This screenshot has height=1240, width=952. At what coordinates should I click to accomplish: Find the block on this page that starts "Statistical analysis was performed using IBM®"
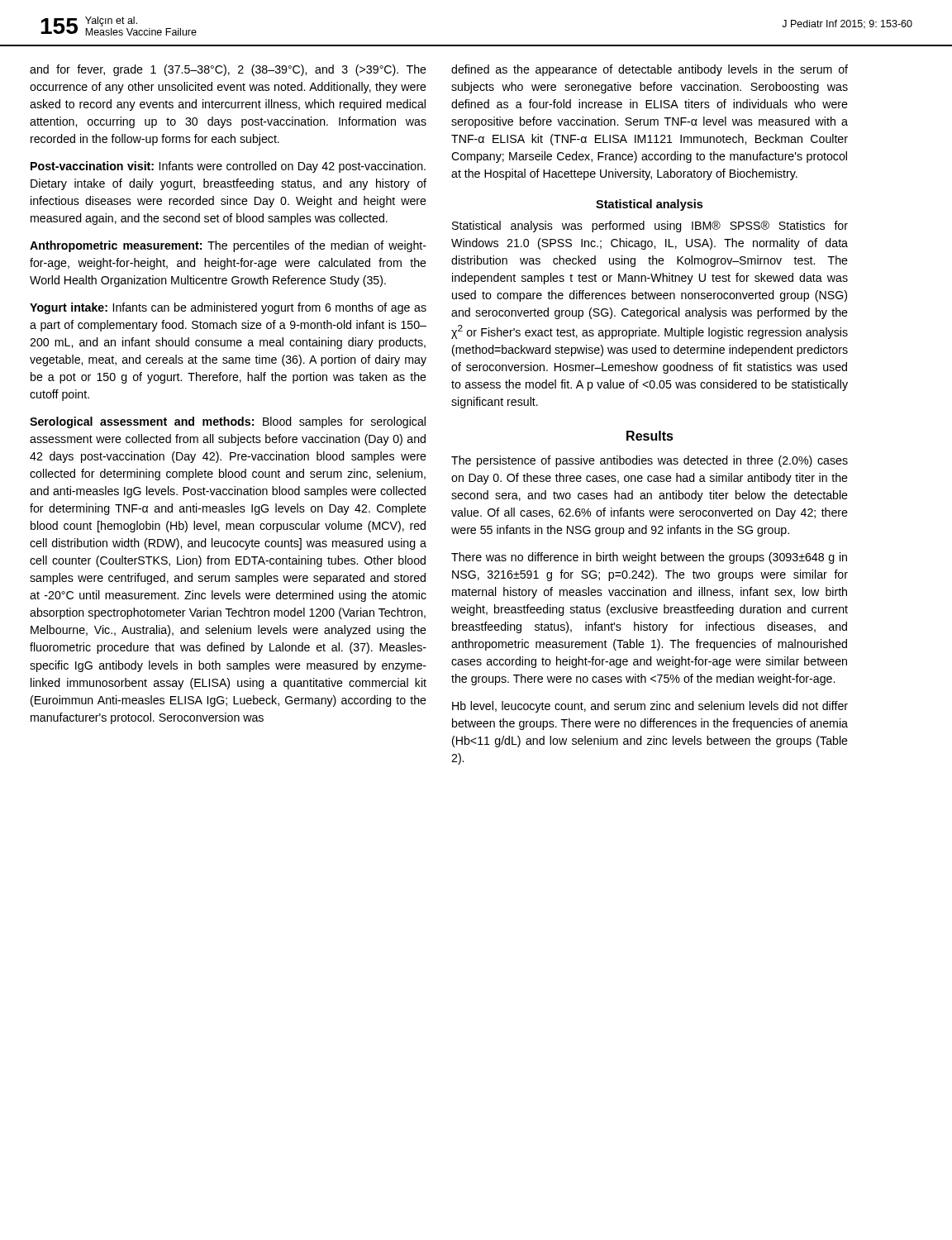click(650, 314)
